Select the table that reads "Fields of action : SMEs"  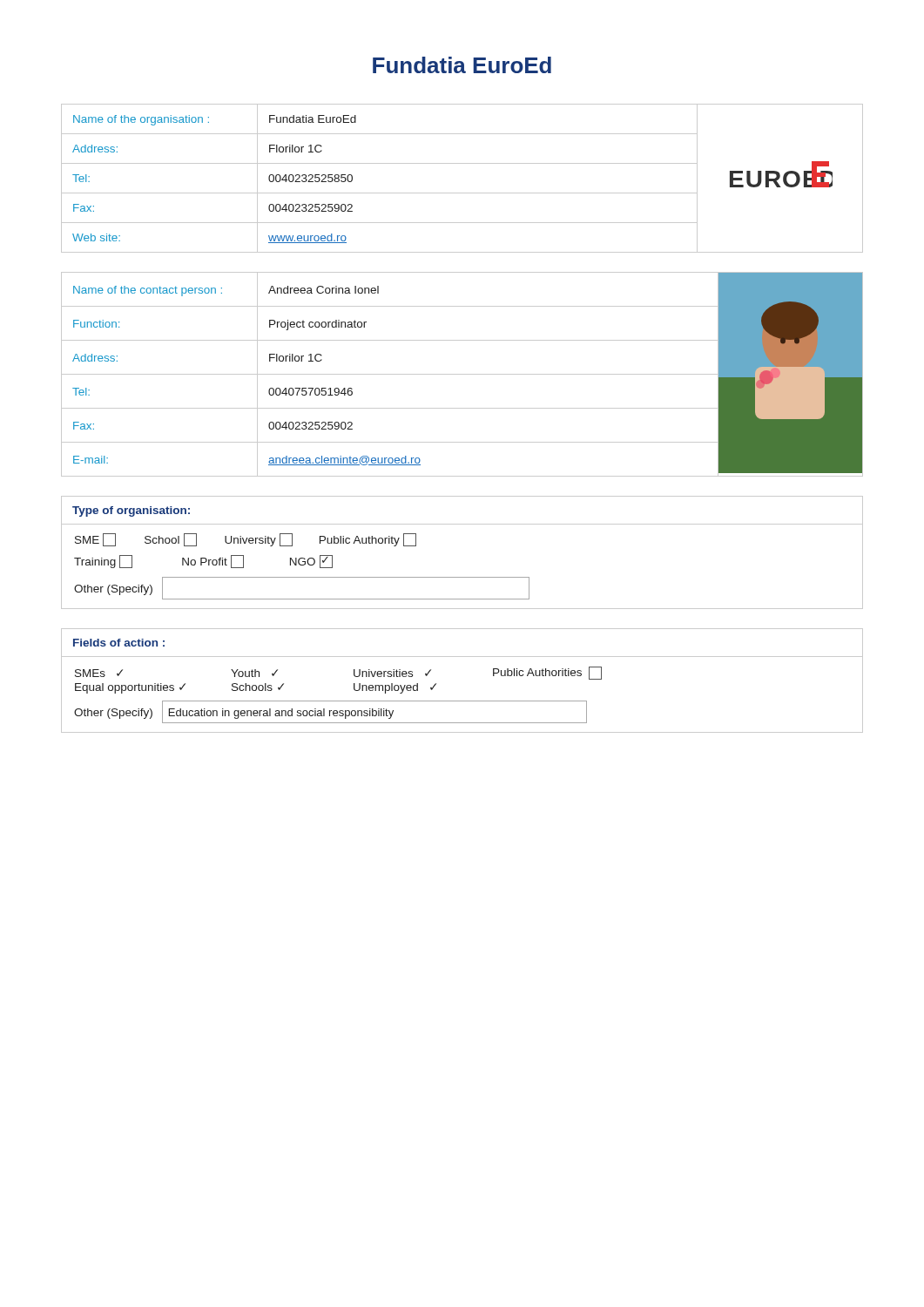tap(462, 681)
